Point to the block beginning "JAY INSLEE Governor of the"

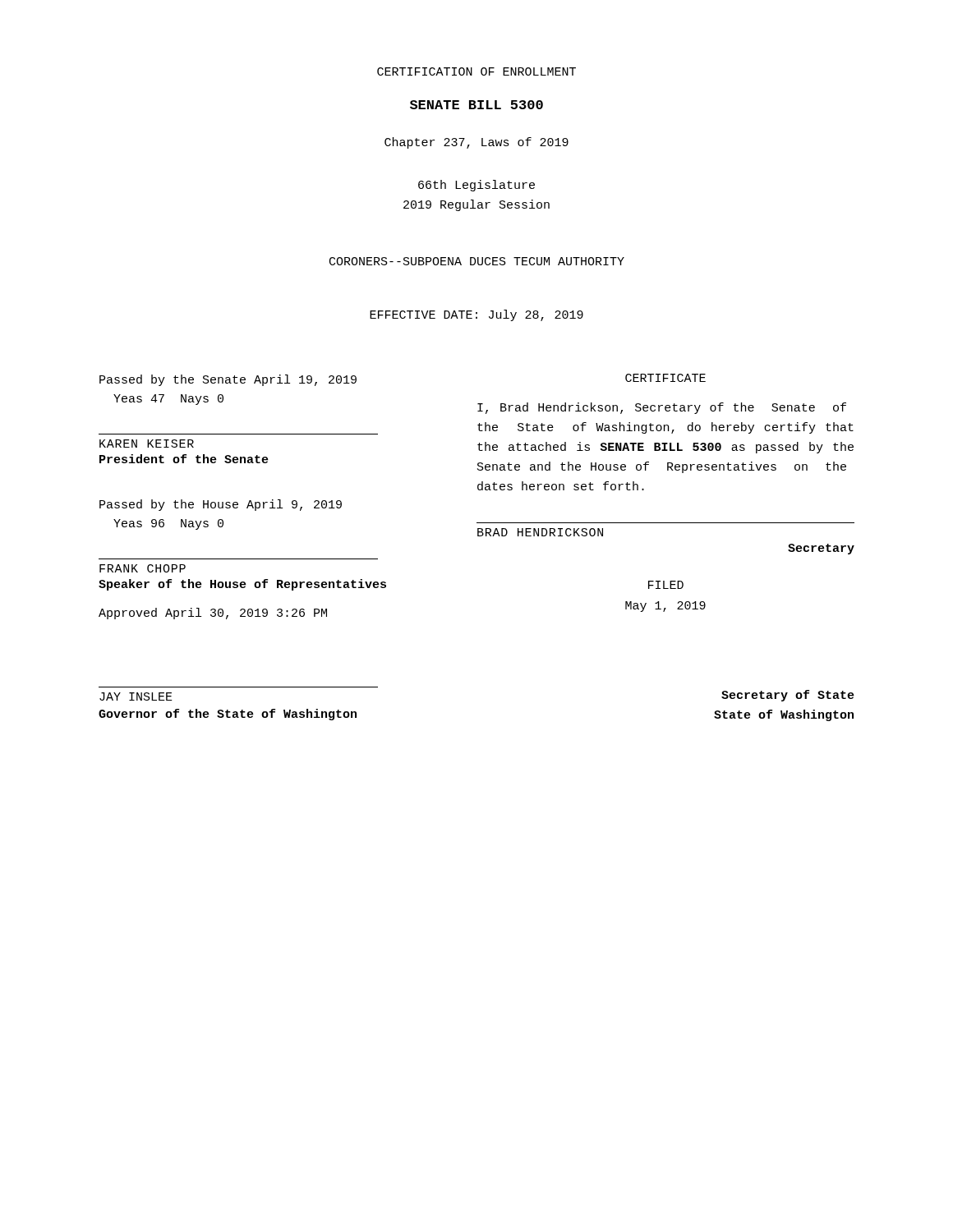tap(271, 704)
